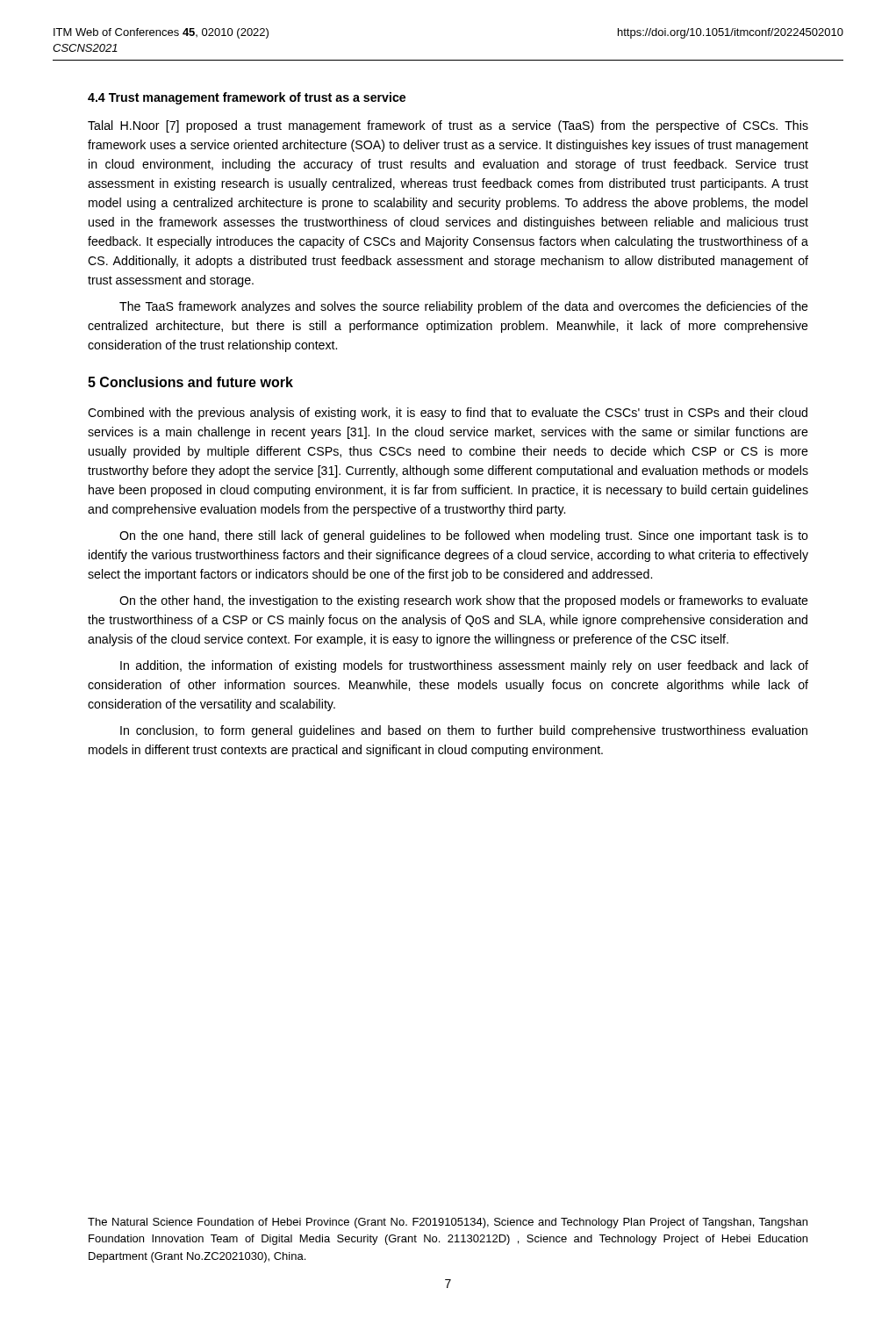Image resolution: width=896 pixels, height=1317 pixels.
Task: Select the section header with the text "5 Conclusions and future work"
Action: tap(190, 382)
